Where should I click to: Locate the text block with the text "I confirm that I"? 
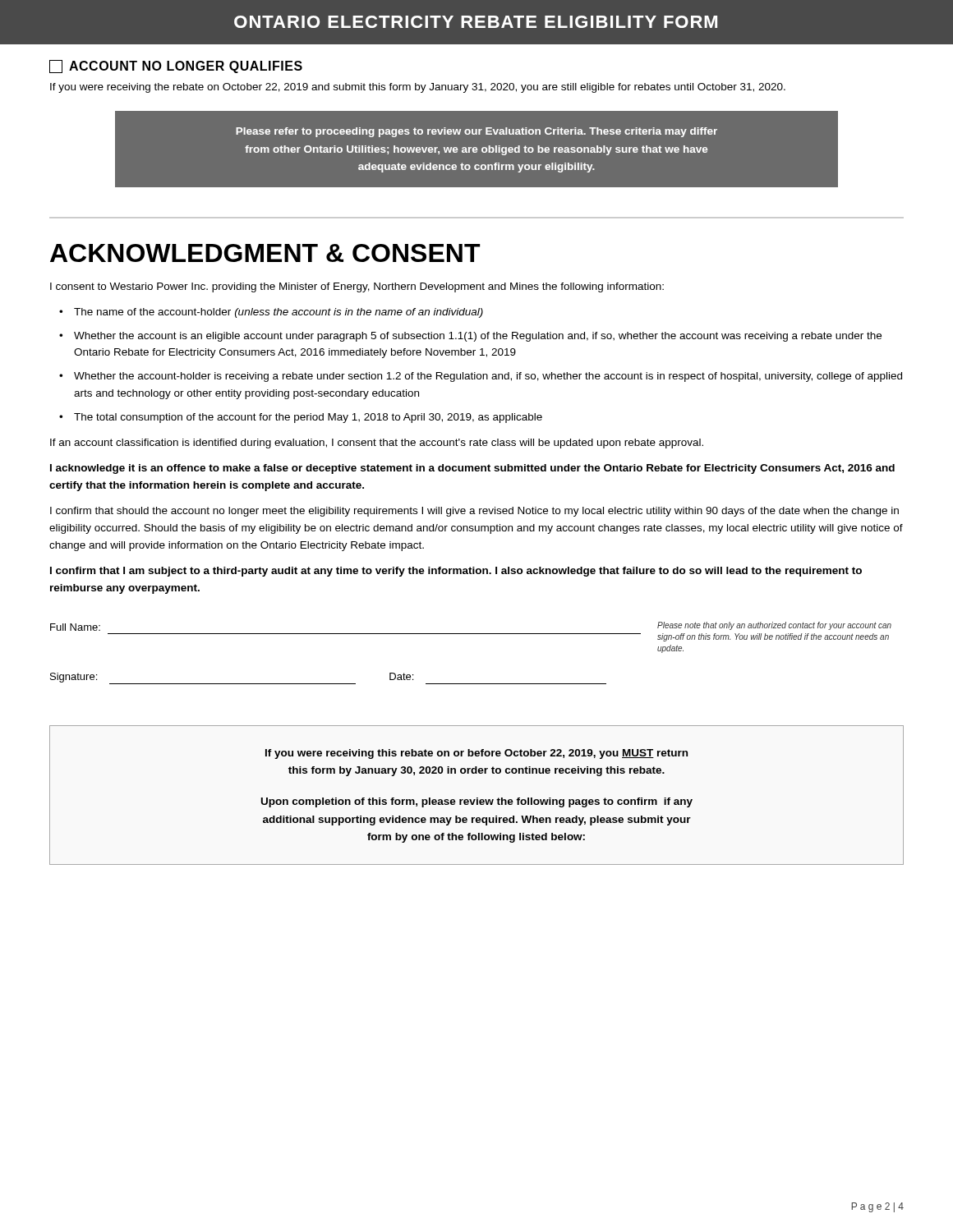point(456,579)
